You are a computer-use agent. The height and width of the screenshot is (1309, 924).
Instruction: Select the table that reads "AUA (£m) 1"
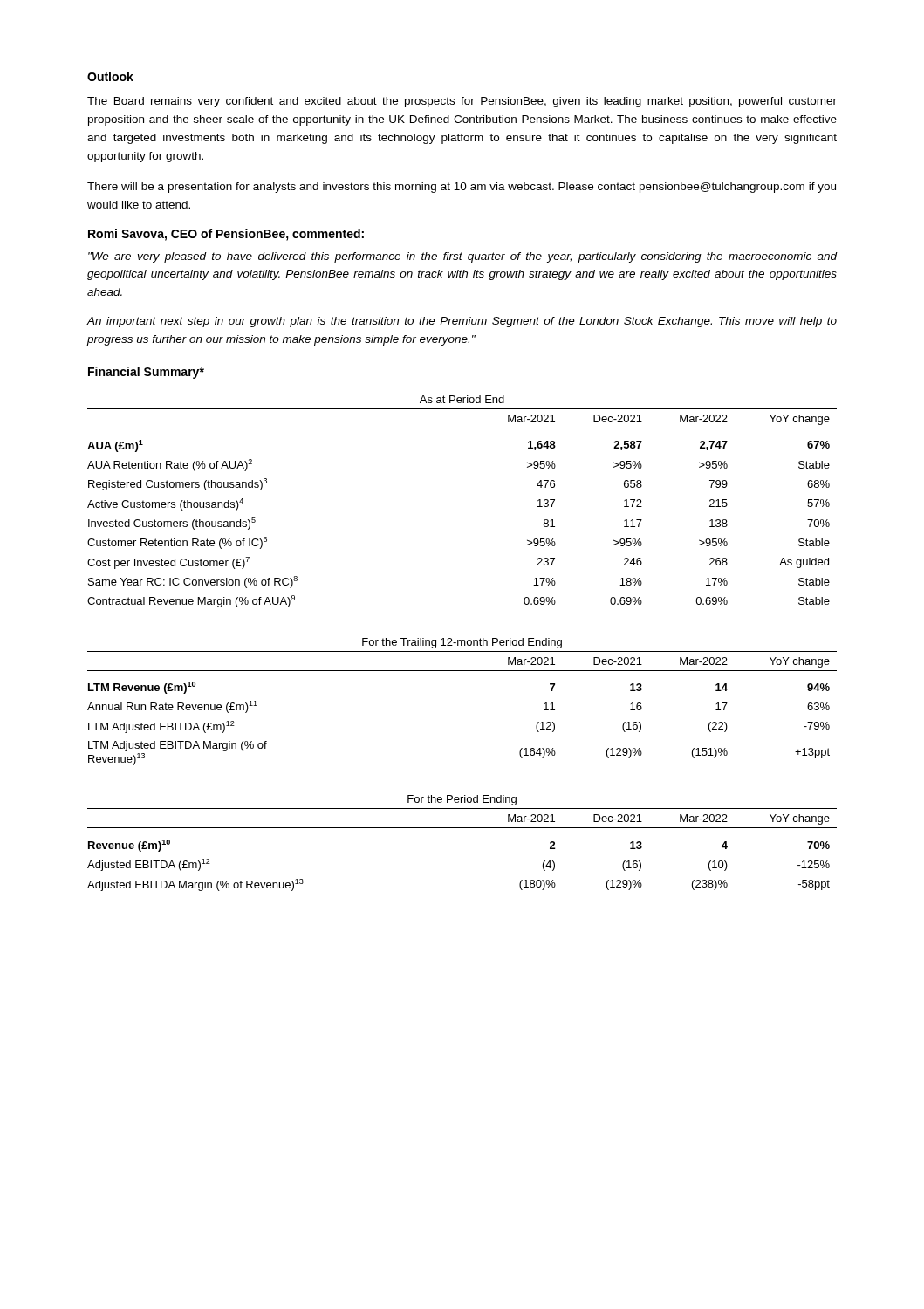462,502
